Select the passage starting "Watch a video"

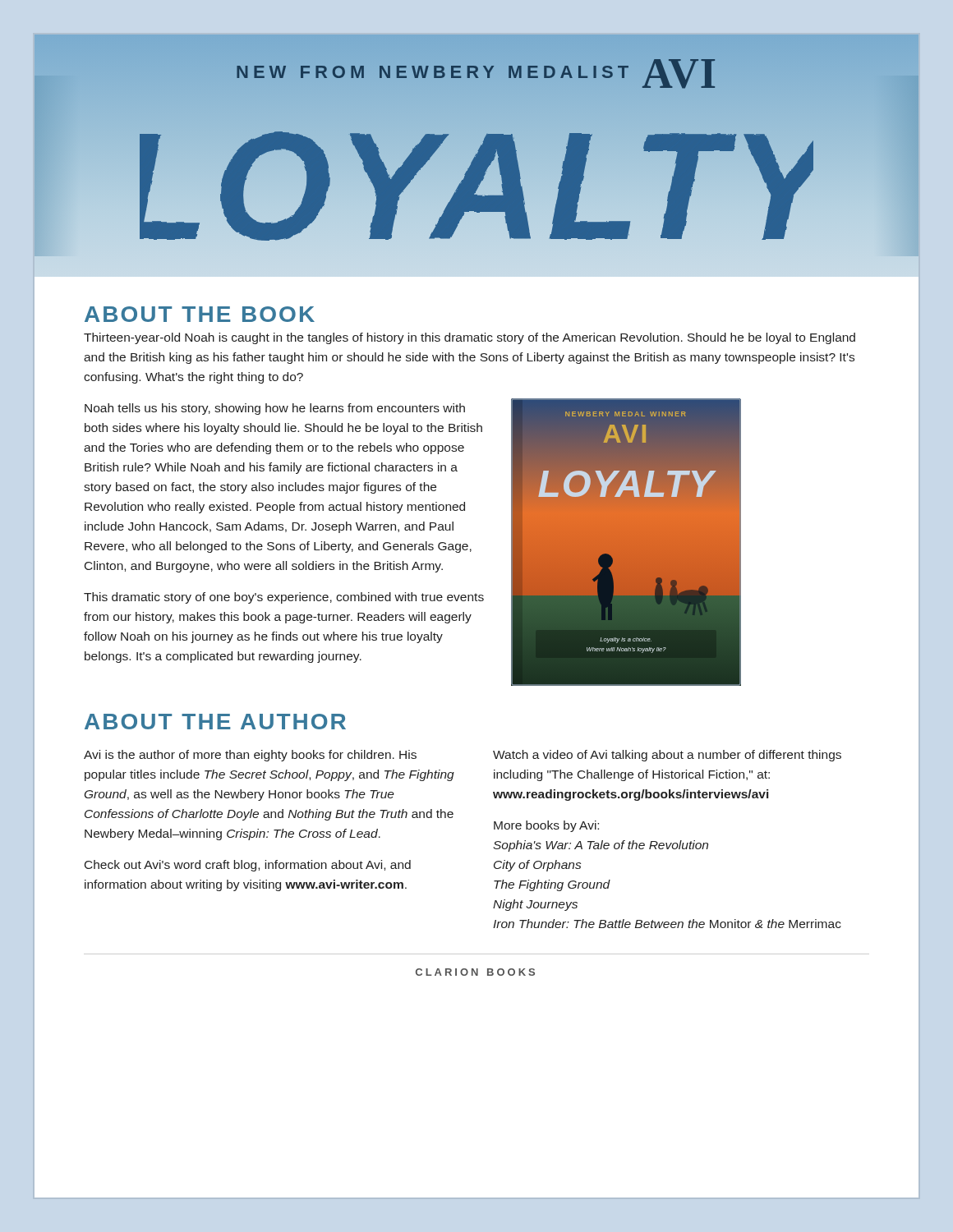point(667,774)
